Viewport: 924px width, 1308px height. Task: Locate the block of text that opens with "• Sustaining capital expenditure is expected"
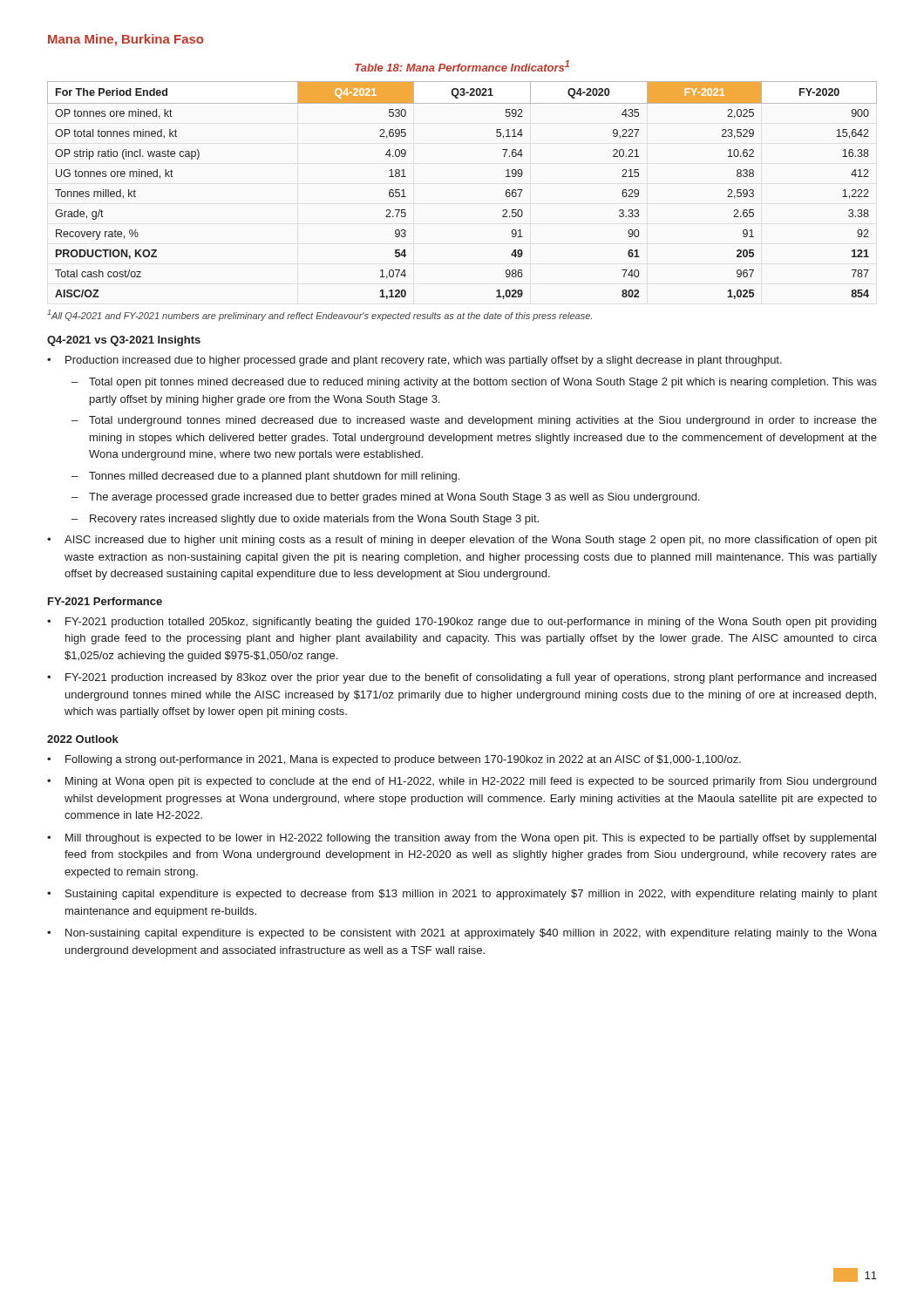(462, 903)
